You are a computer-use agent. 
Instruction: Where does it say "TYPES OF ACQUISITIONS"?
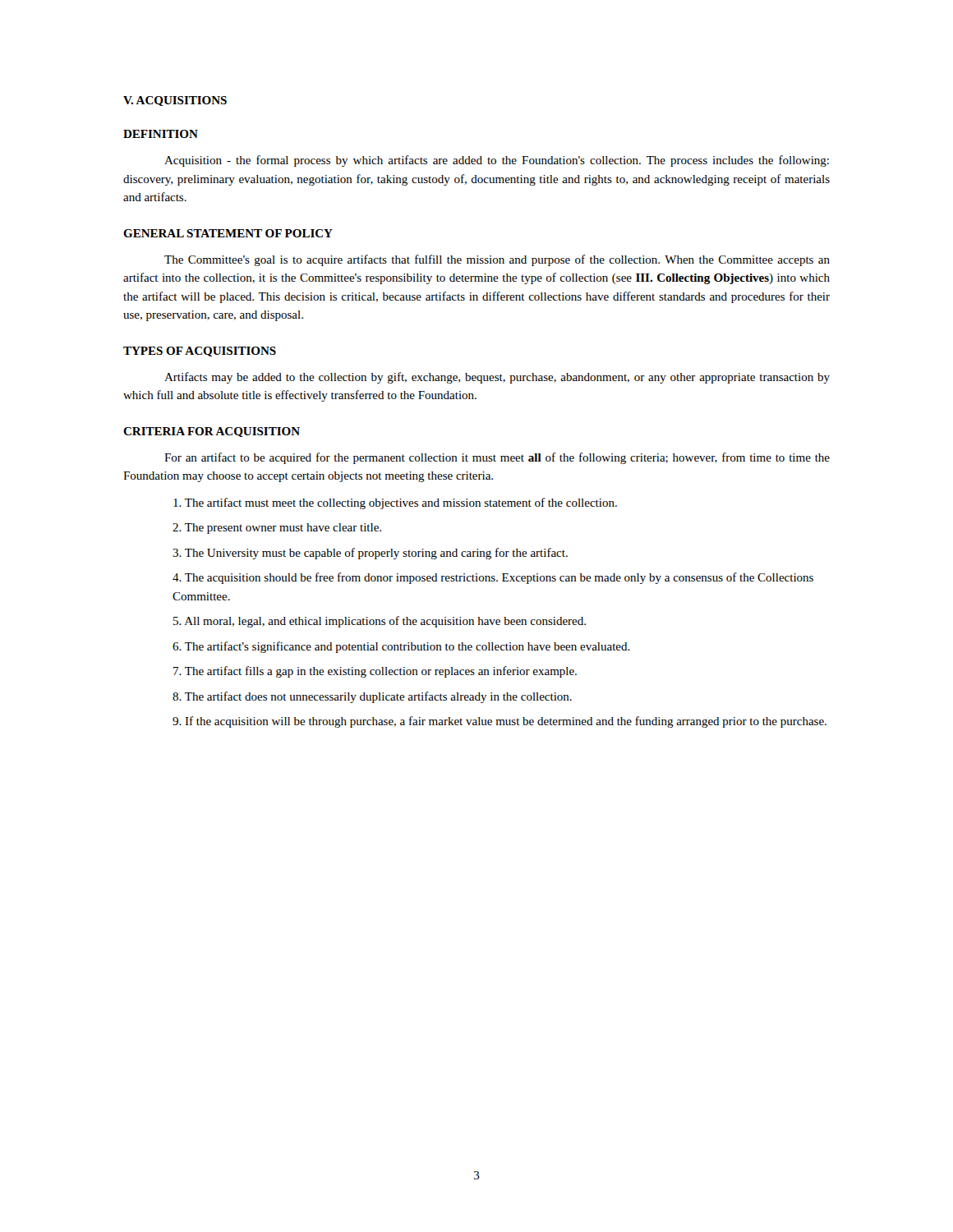tap(200, 350)
